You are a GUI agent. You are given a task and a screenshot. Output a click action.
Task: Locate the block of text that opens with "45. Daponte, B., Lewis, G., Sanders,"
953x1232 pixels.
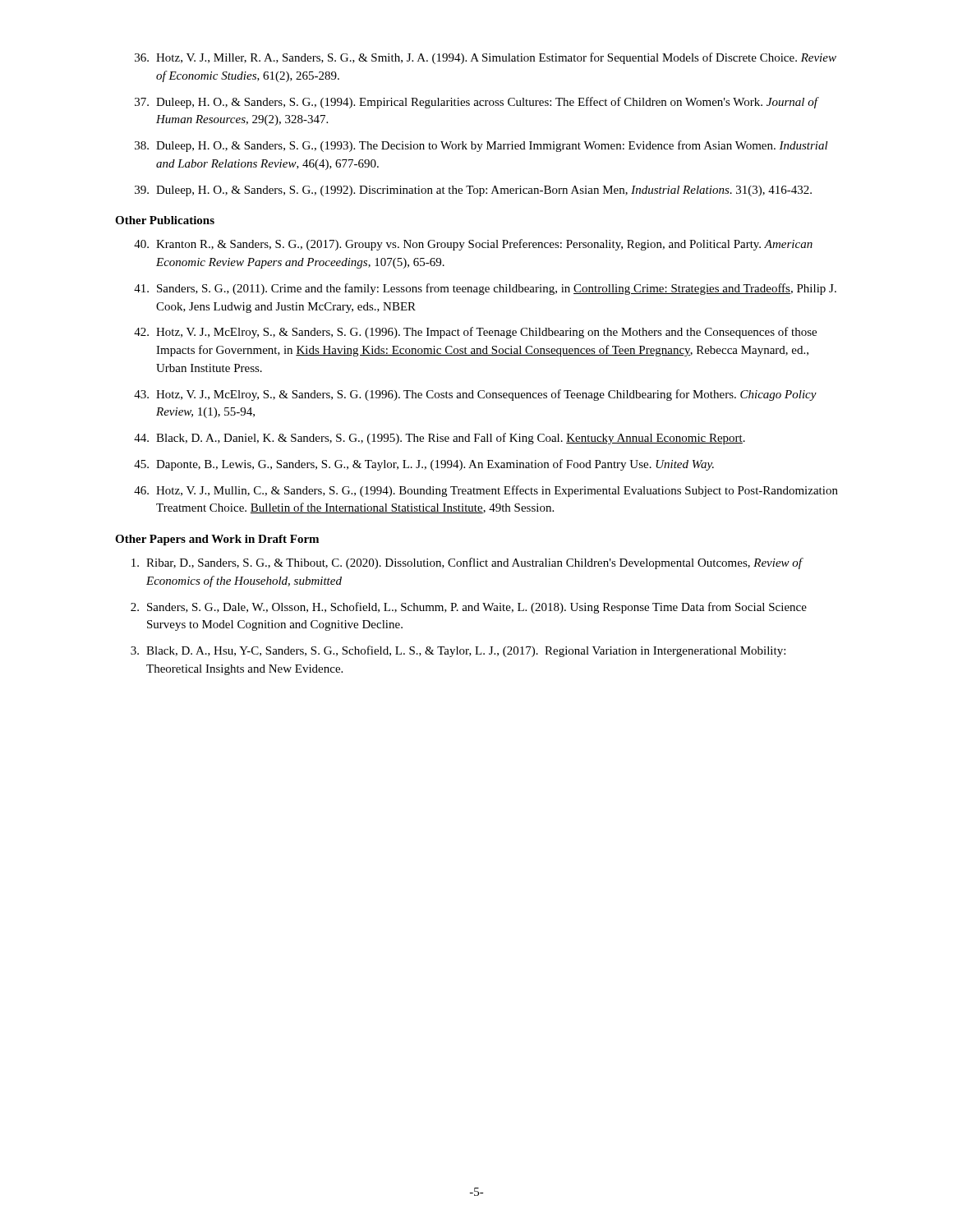[x=476, y=465]
